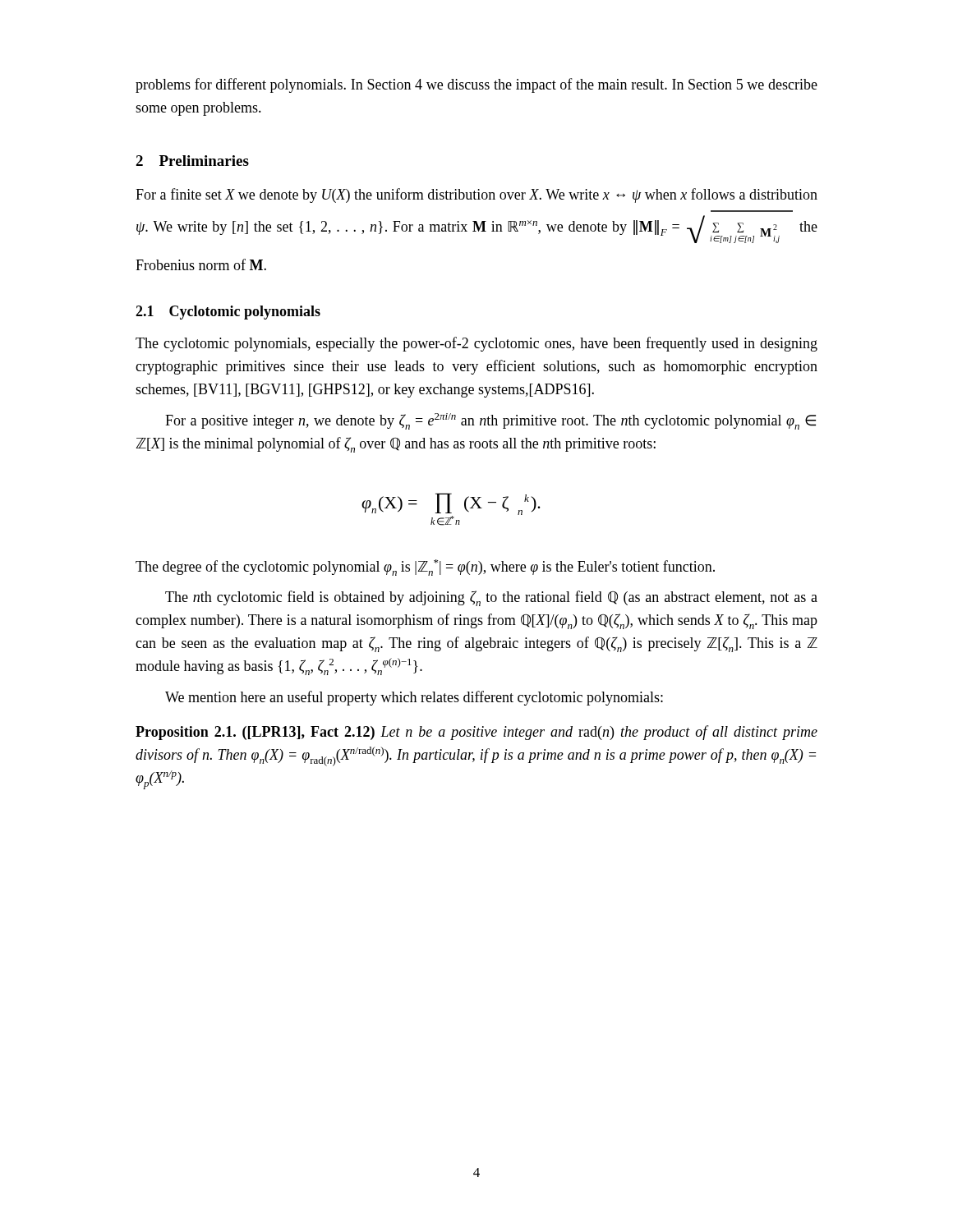
Task: Locate the text starting "The cyclotomic polynomials,"
Action: tap(476, 366)
